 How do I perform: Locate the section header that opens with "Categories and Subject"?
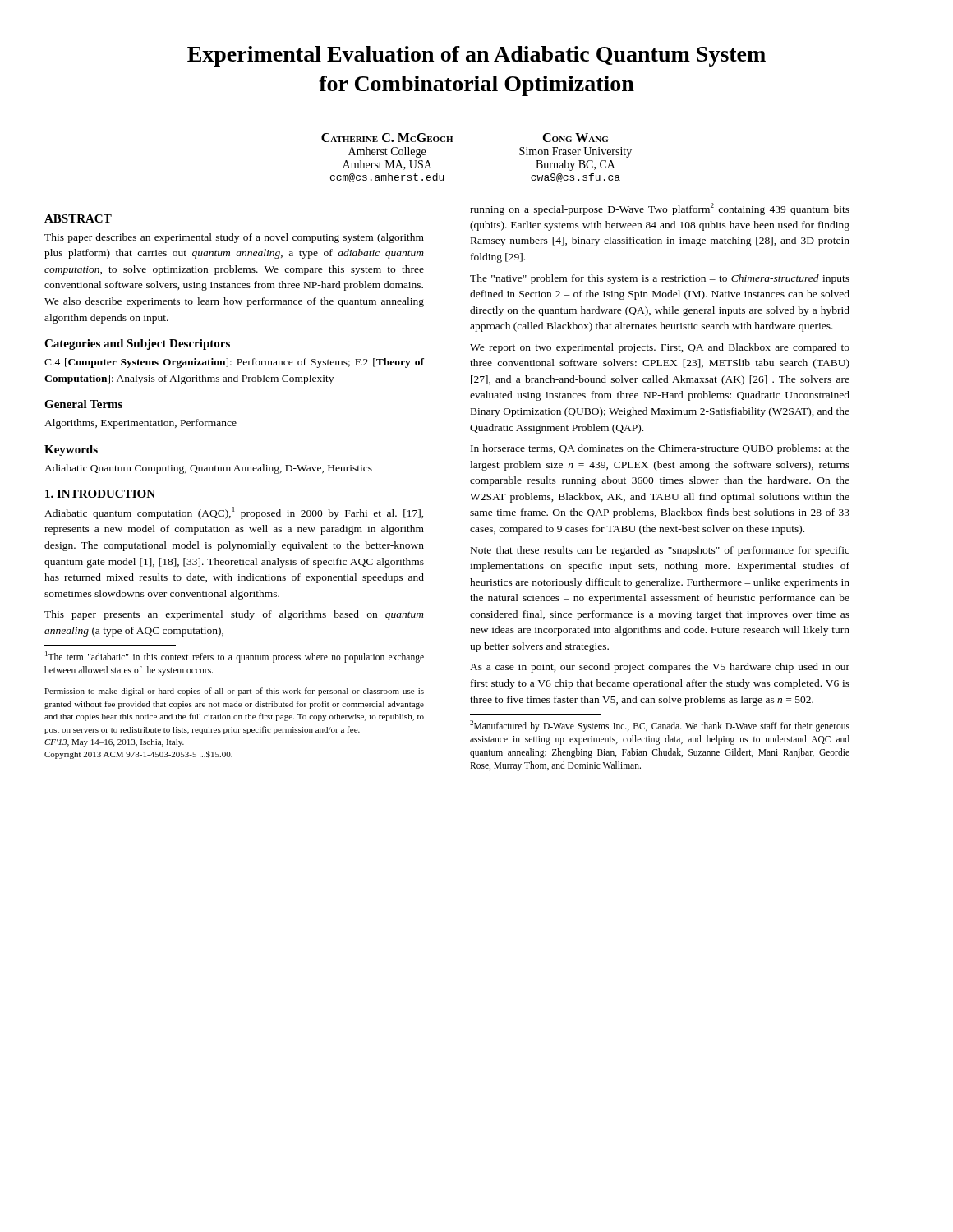pos(137,343)
